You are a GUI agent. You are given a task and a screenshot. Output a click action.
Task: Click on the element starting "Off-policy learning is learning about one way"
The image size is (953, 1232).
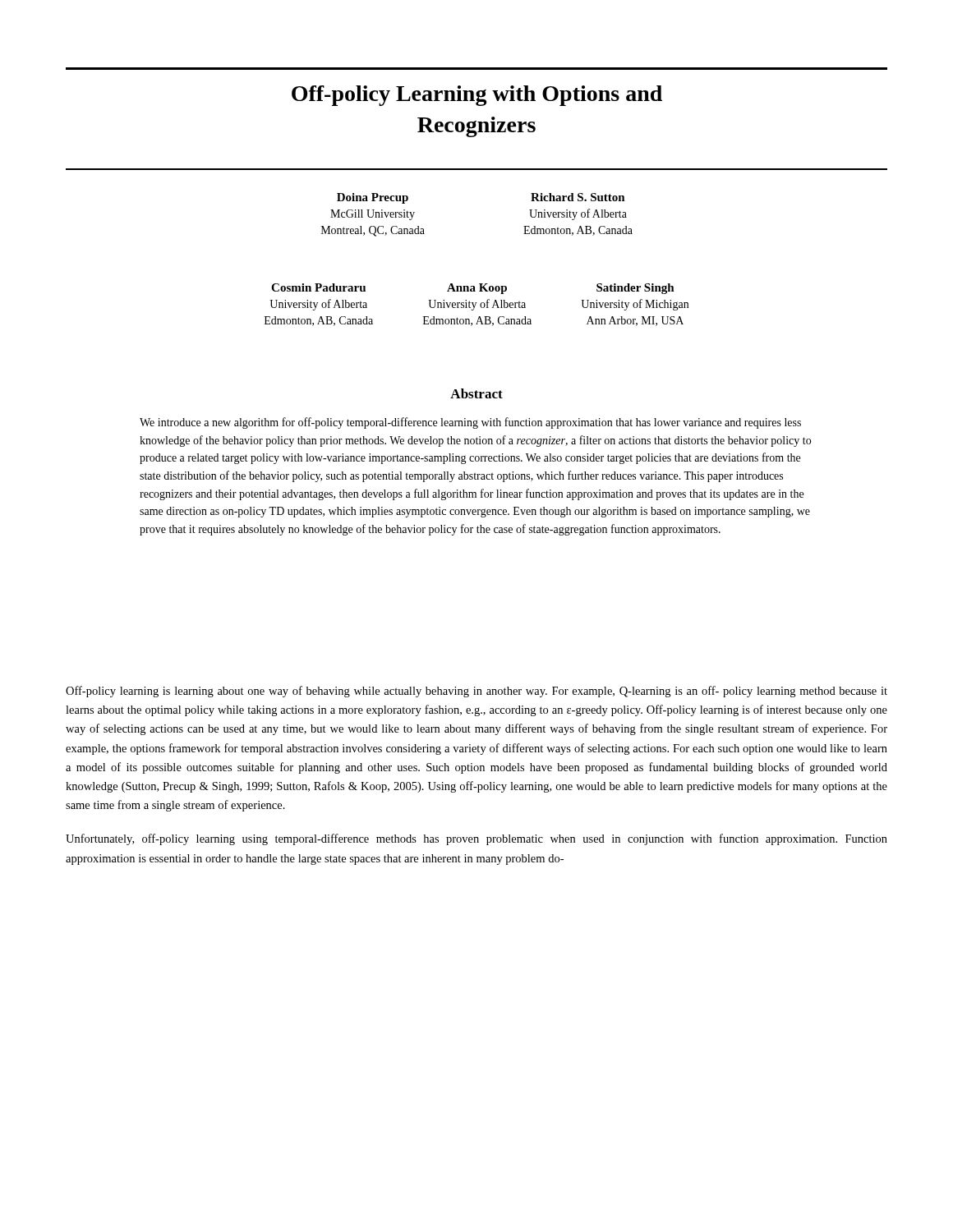coord(476,775)
